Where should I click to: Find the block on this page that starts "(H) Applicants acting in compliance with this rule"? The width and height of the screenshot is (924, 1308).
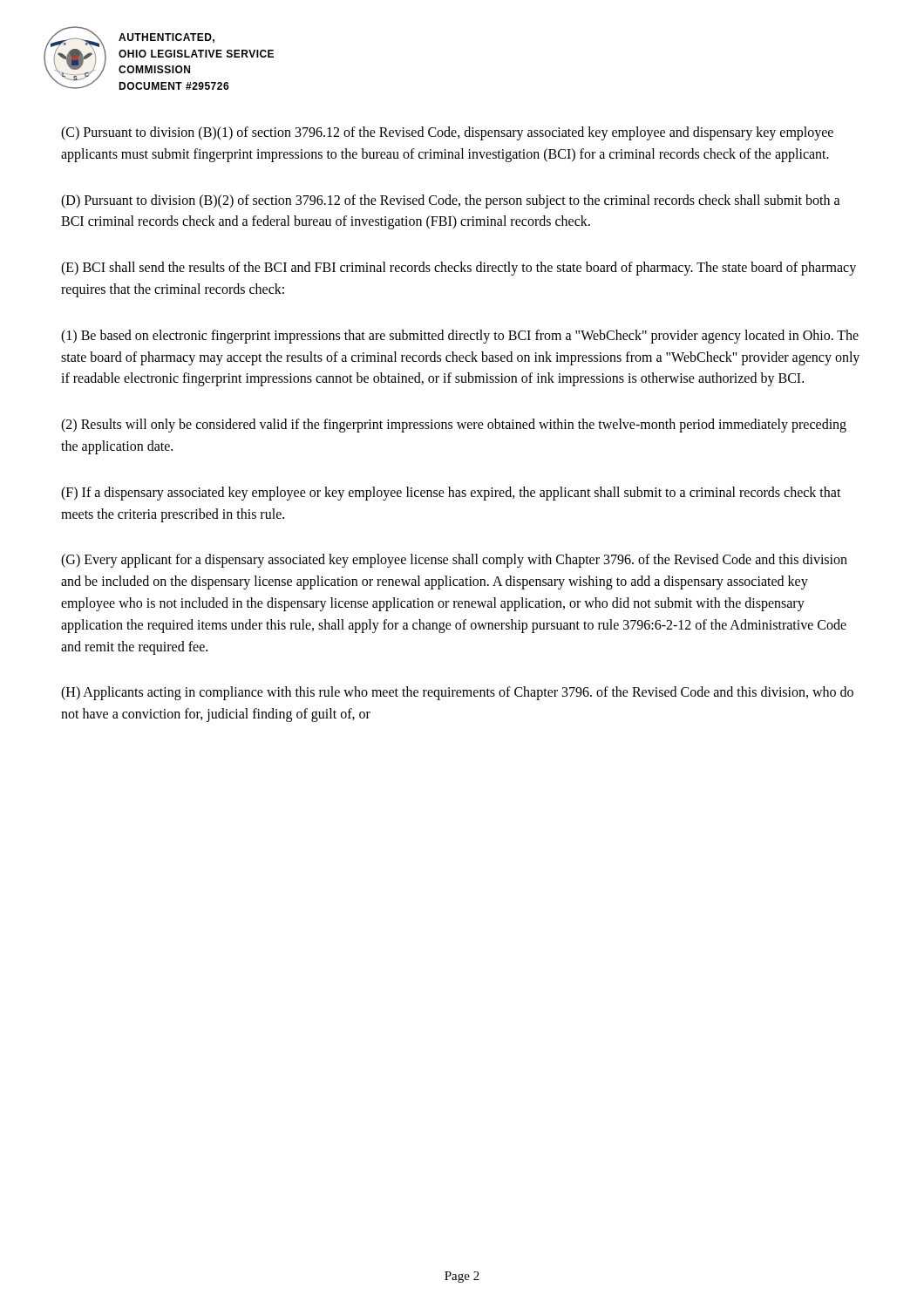457,703
